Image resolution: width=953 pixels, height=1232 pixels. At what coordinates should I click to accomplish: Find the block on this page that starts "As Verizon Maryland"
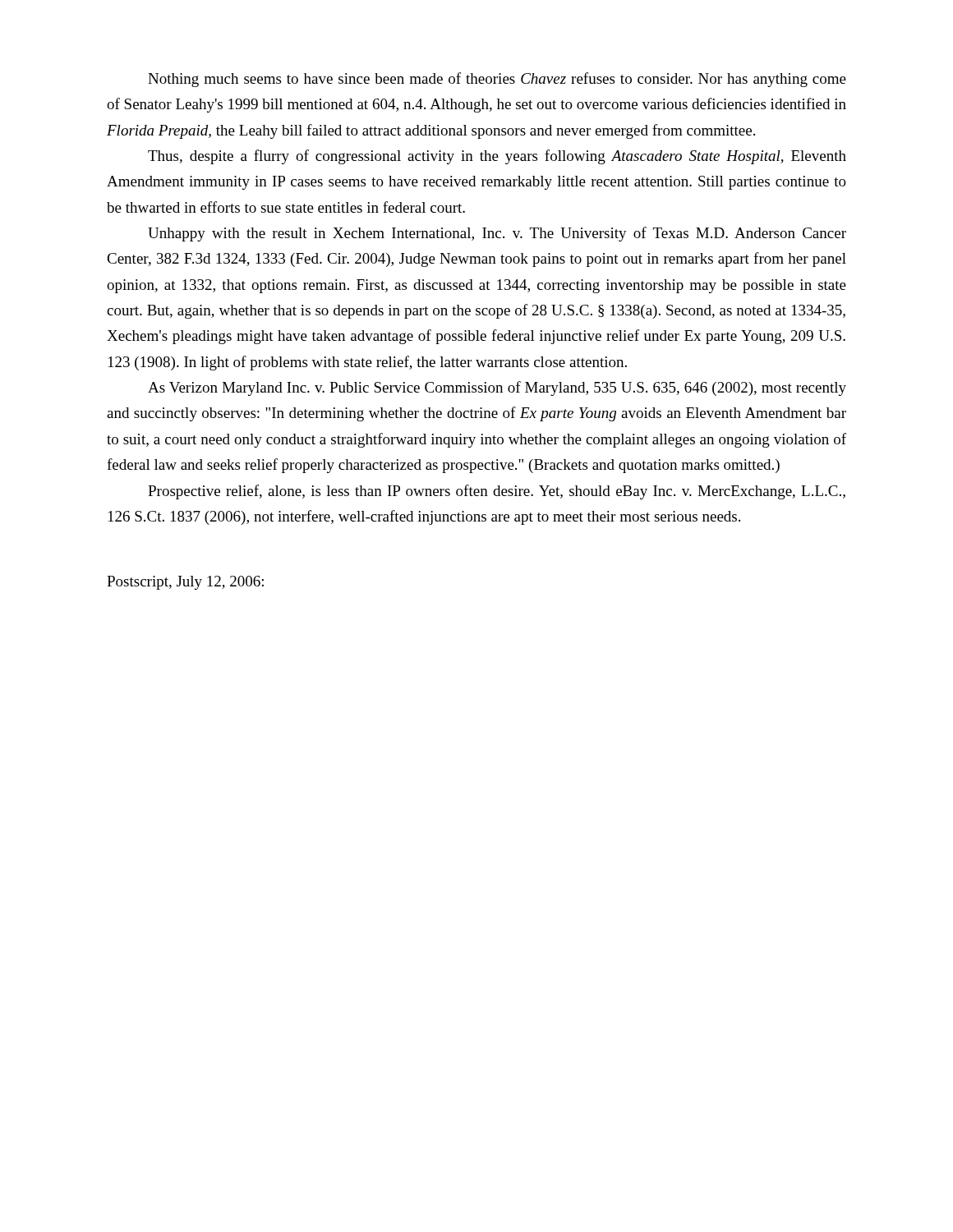(x=476, y=426)
